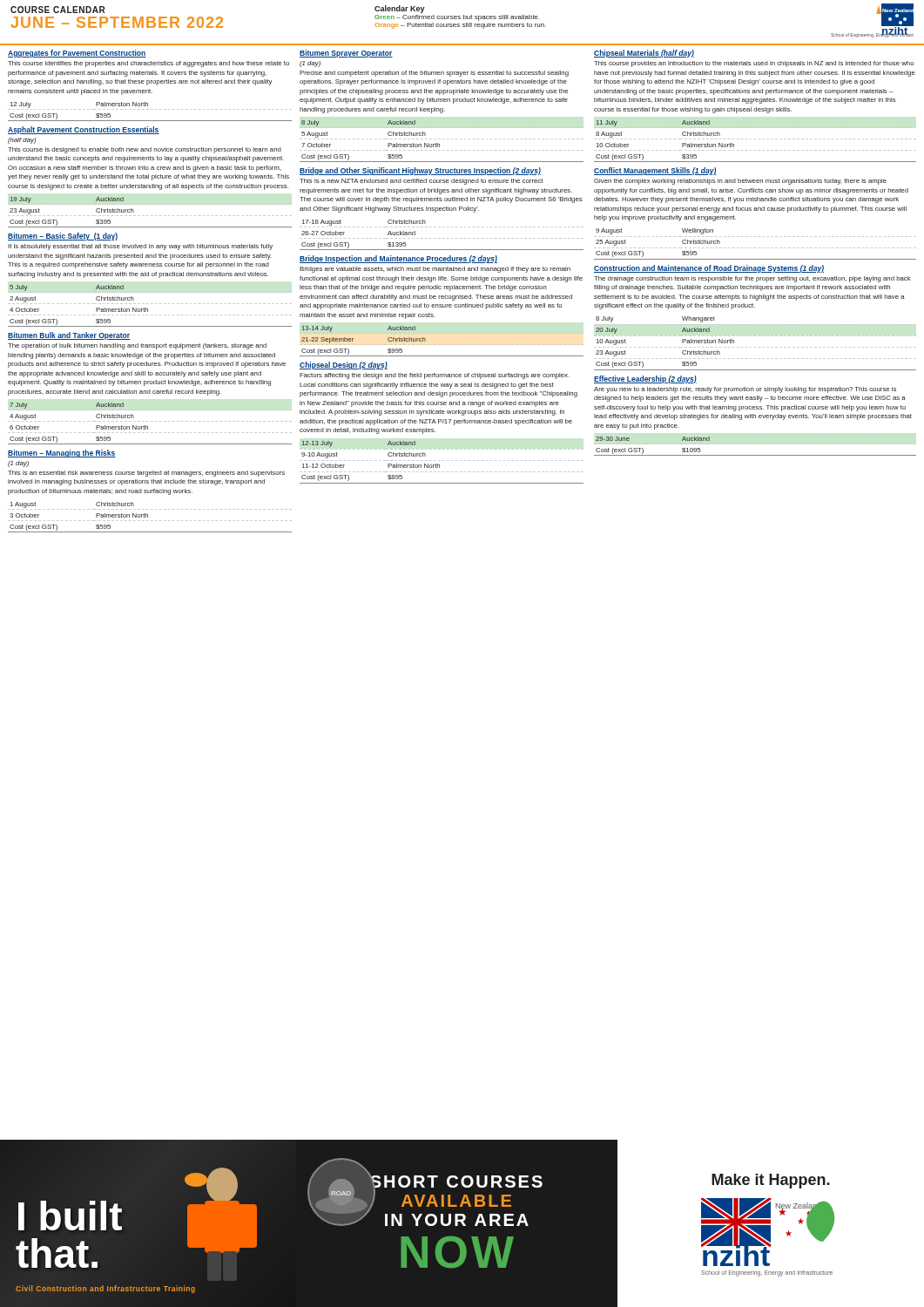924x1307 pixels.
Task: Select the text block that reads "Are you new to"
Action: coord(753,407)
